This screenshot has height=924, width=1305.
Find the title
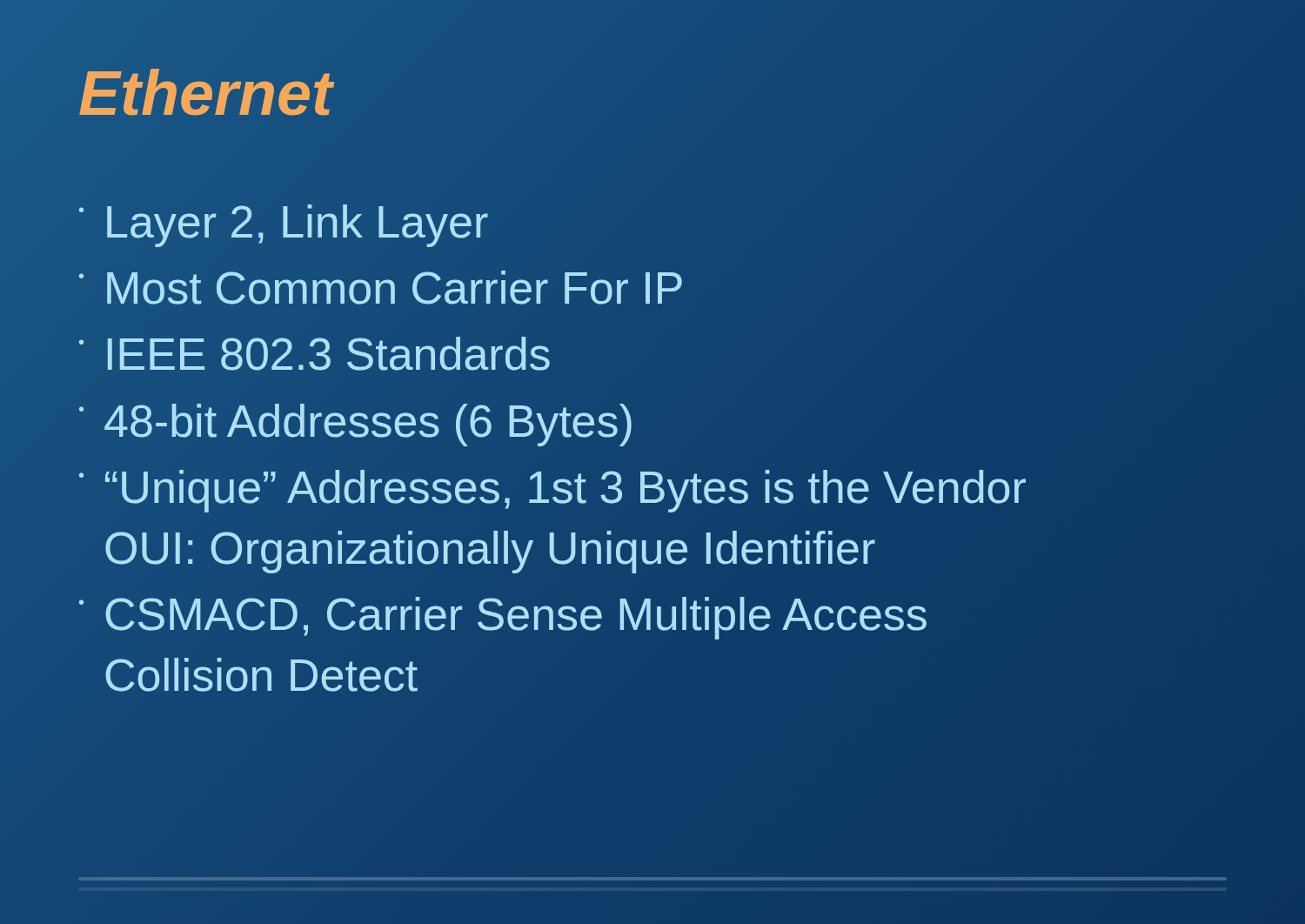click(205, 94)
